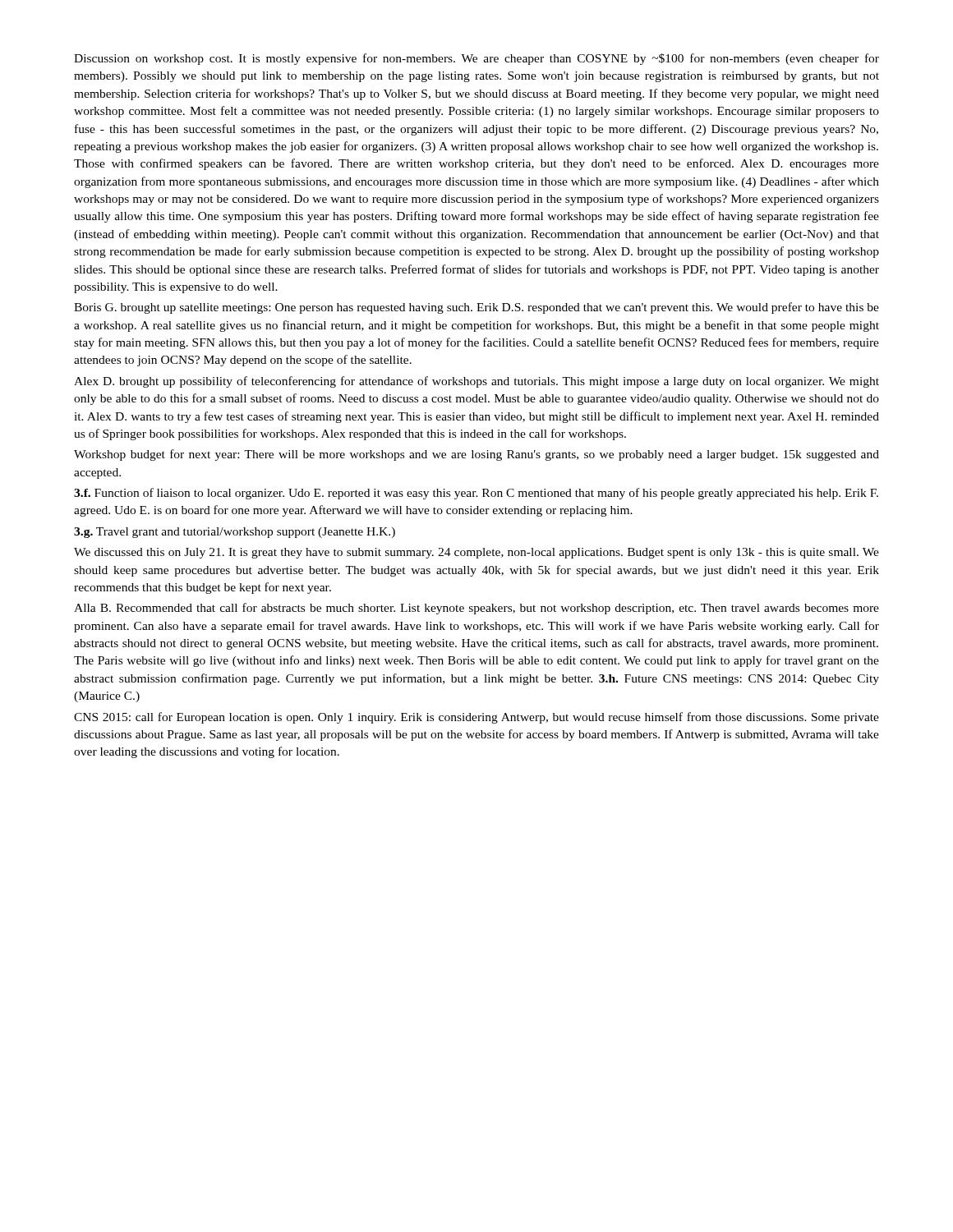Navigate to the text block starting "Workshop budget for"
Viewport: 953px width, 1232px height.
476,463
